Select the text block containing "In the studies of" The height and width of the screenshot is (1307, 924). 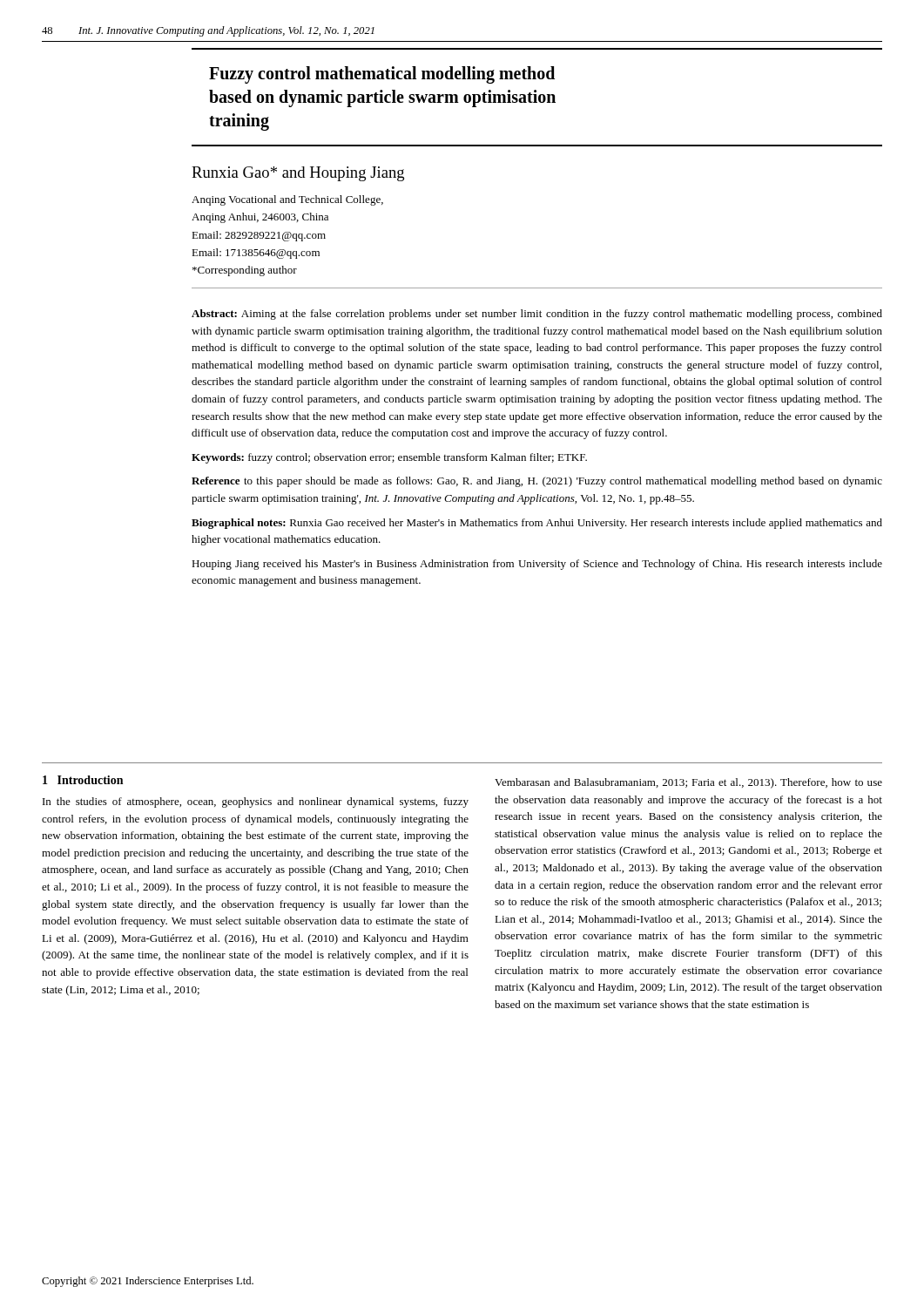(x=255, y=895)
